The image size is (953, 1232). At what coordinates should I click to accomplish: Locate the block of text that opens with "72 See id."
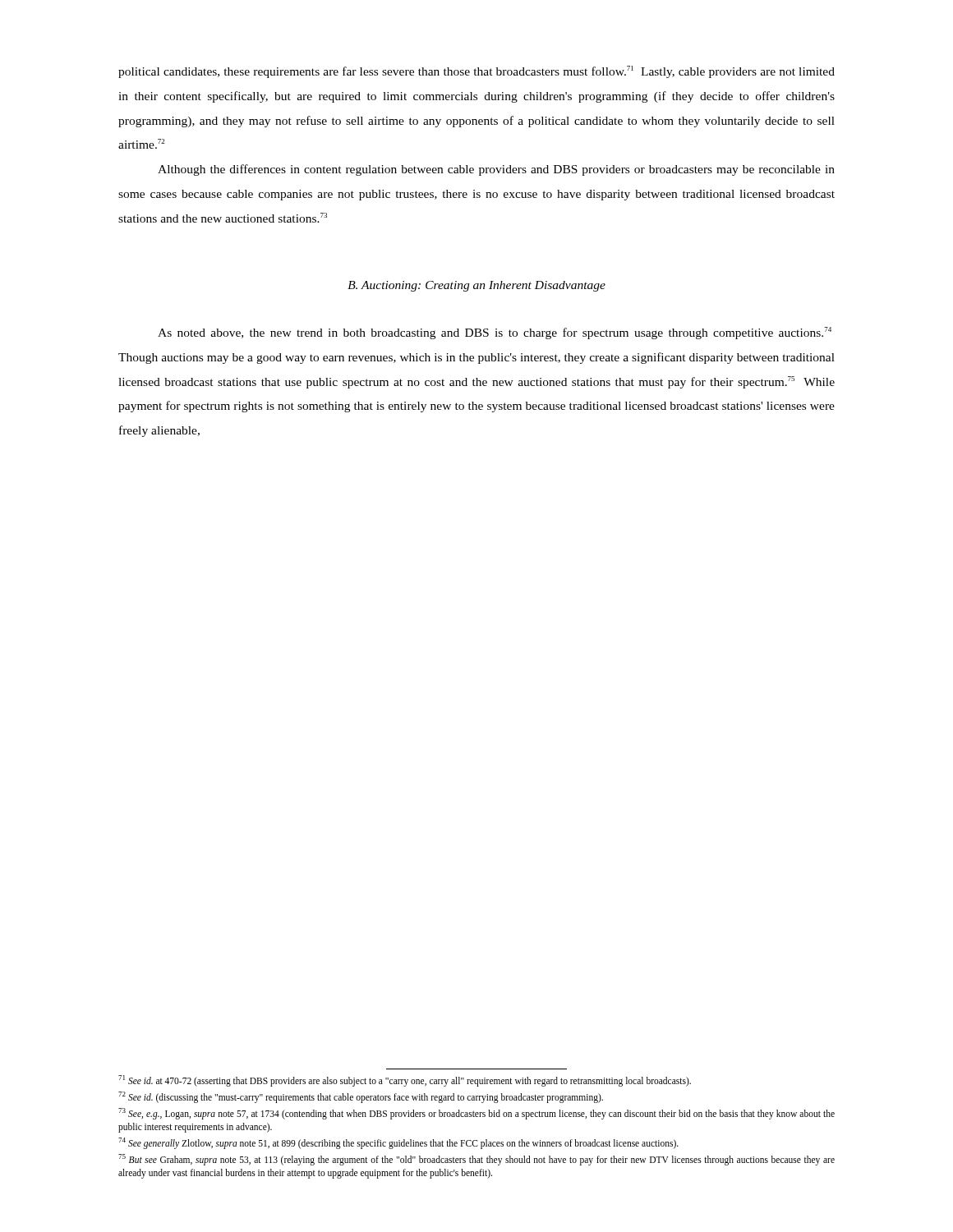click(361, 1096)
